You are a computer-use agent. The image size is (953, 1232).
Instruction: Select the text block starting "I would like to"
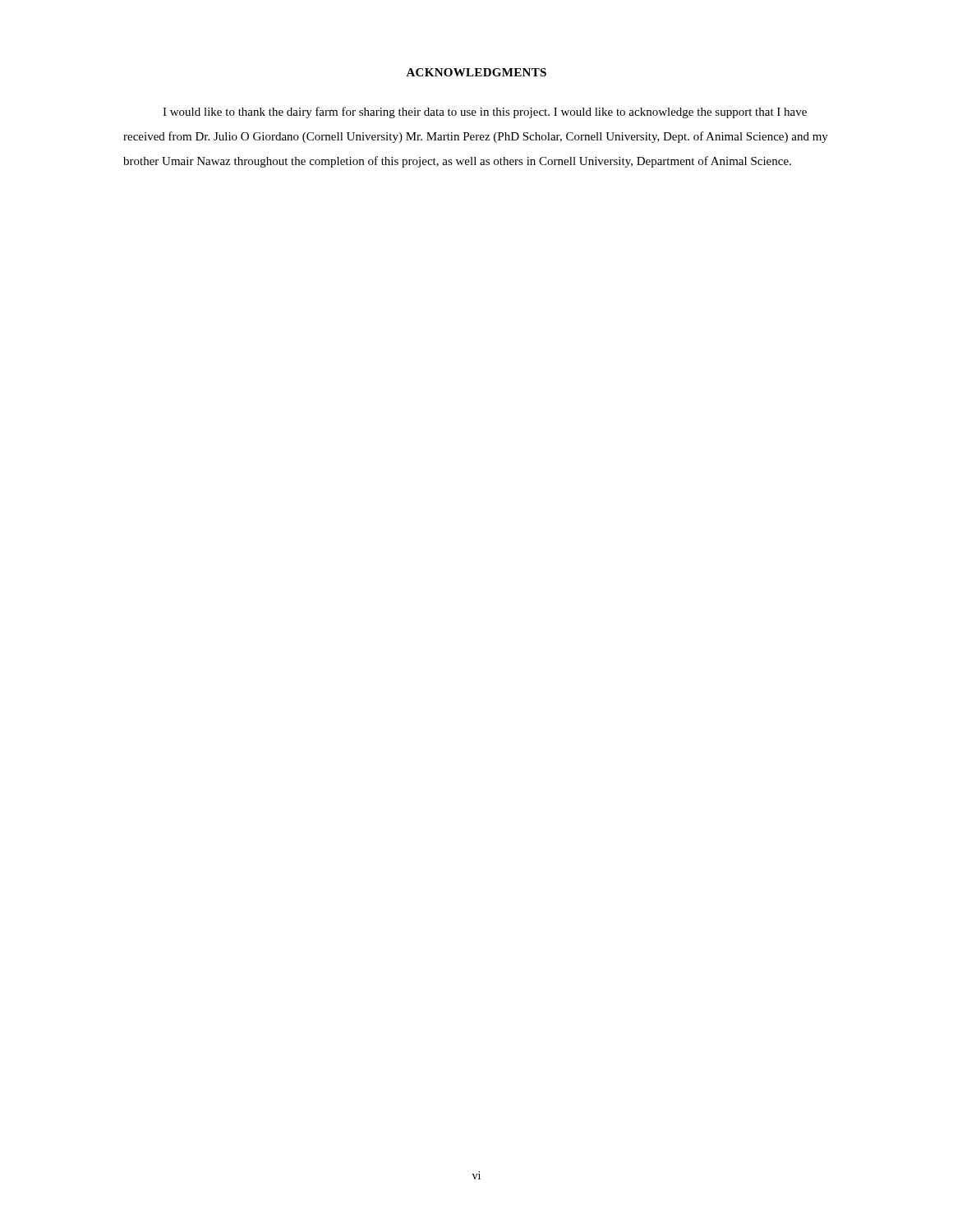tap(476, 136)
